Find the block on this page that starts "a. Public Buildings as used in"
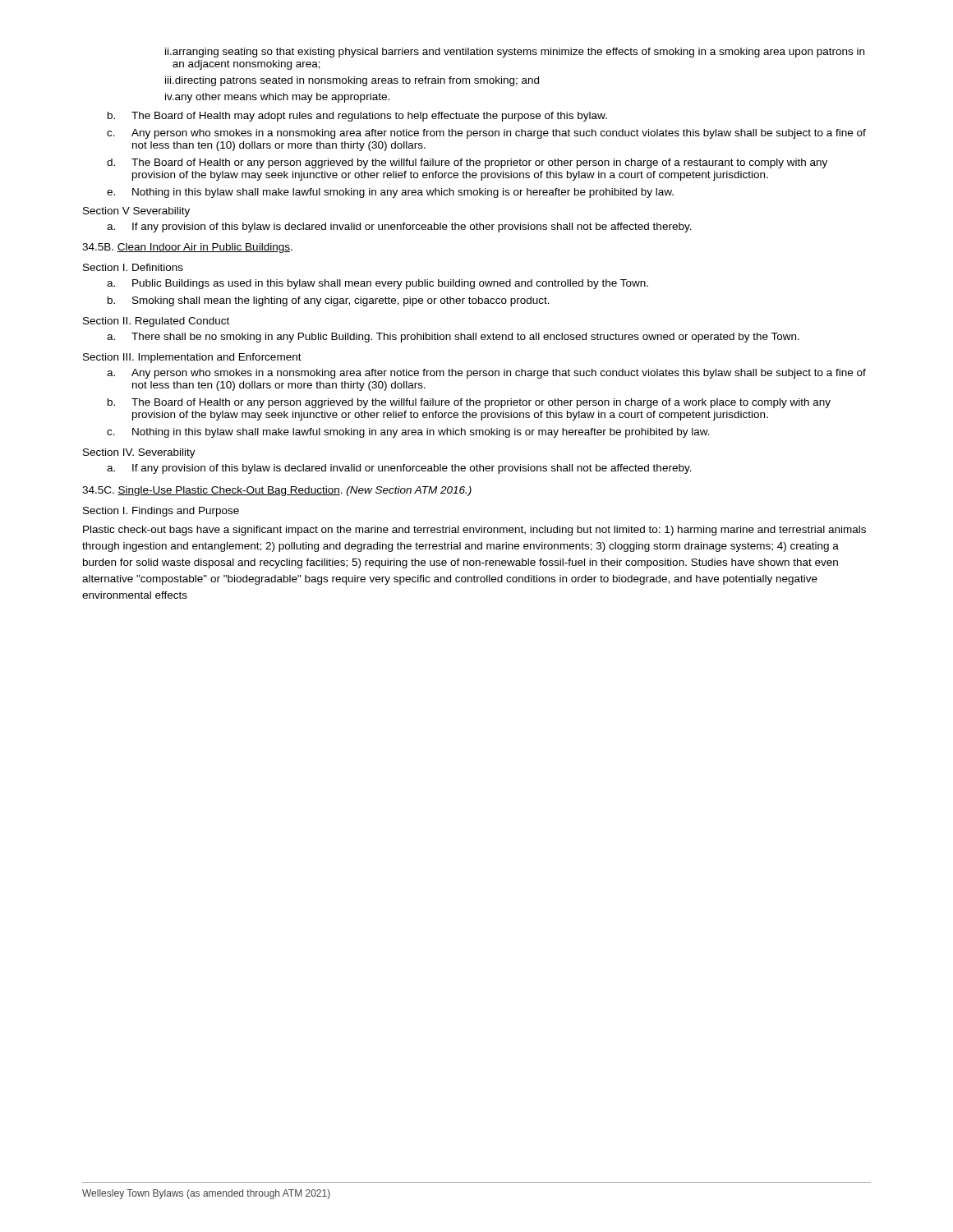The height and width of the screenshot is (1232, 953). tap(476, 283)
